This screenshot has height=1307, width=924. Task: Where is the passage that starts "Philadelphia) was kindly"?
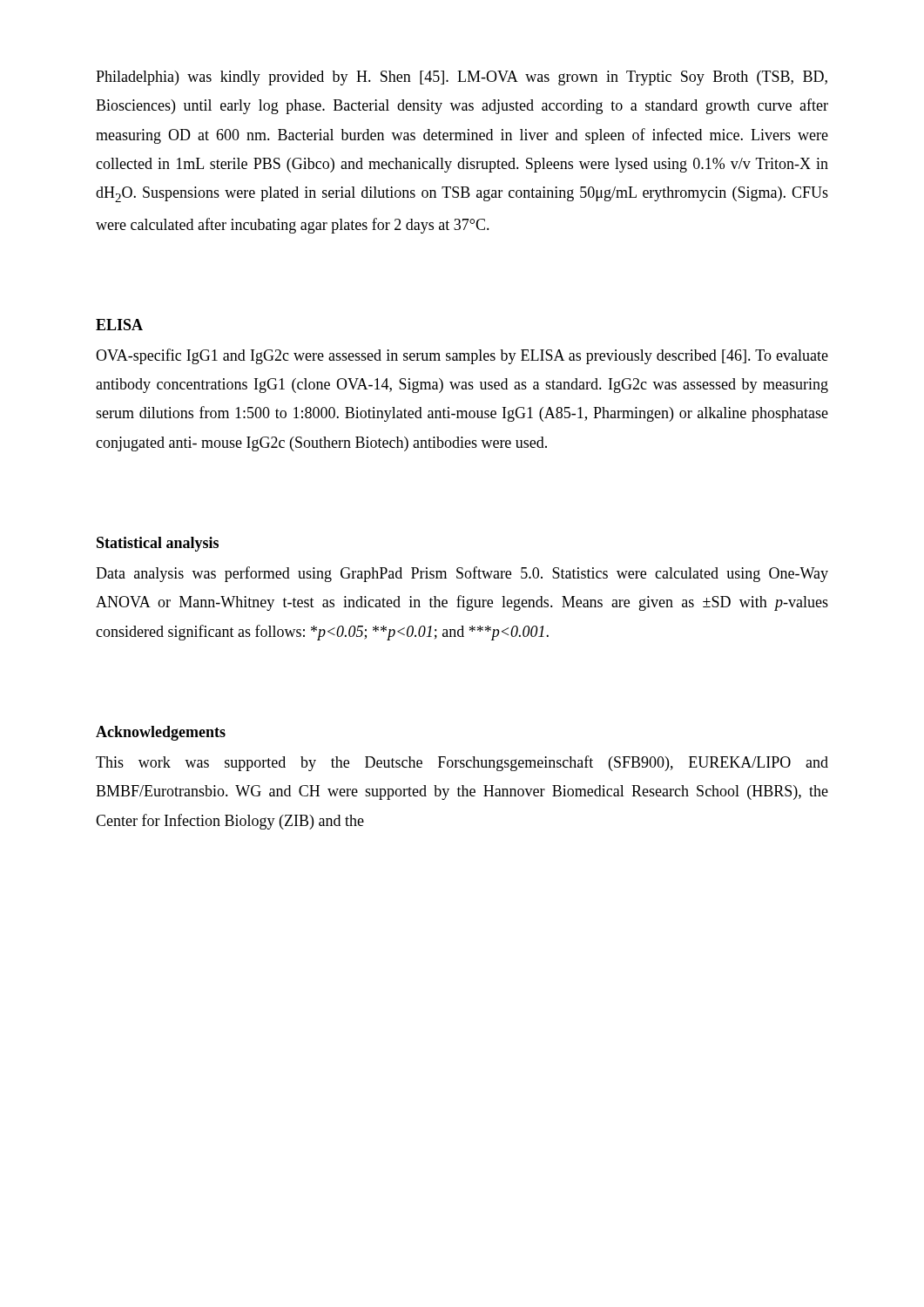(462, 151)
